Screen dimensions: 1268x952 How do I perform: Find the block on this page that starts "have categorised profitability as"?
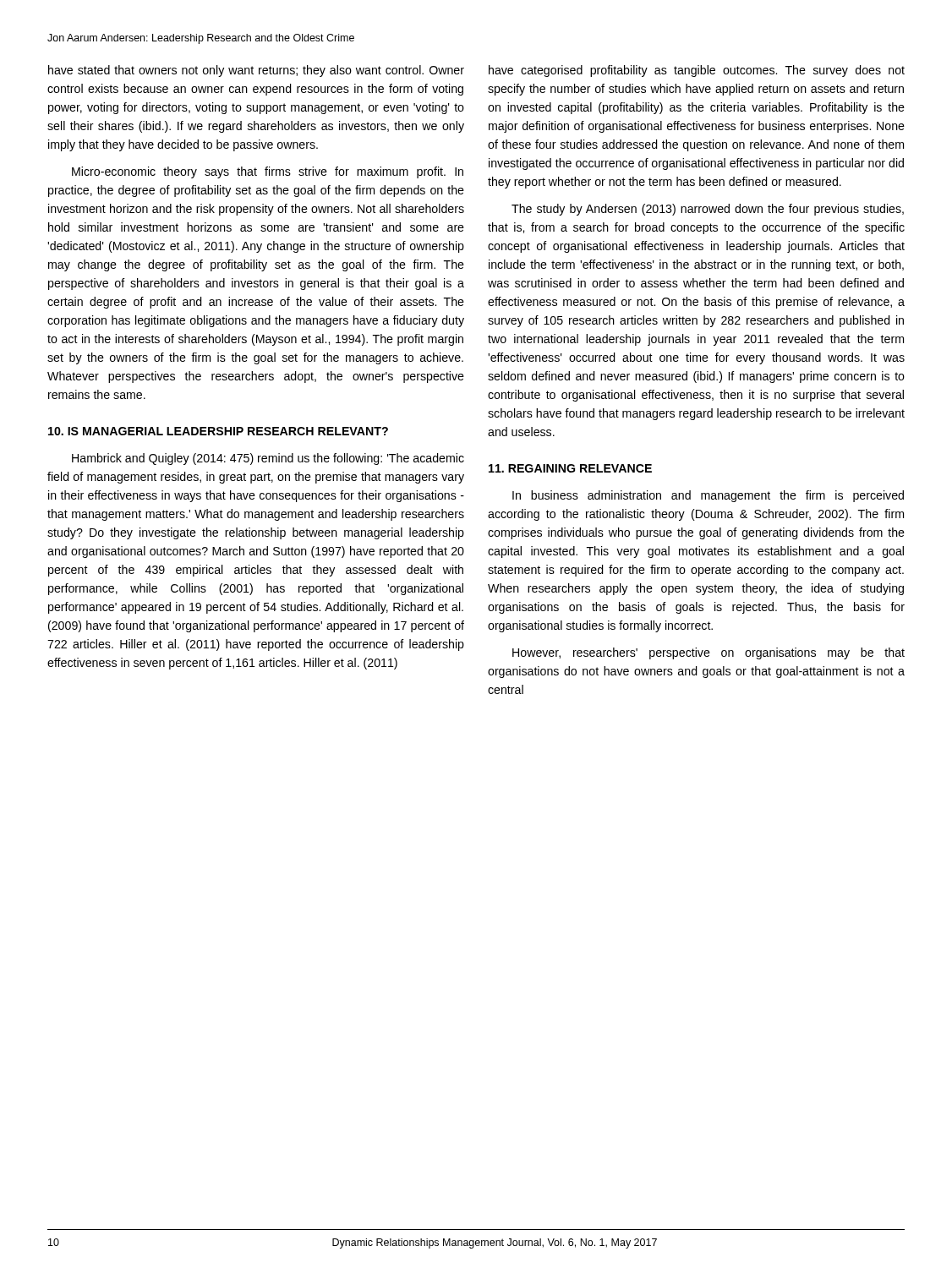click(x=696, y=126)
